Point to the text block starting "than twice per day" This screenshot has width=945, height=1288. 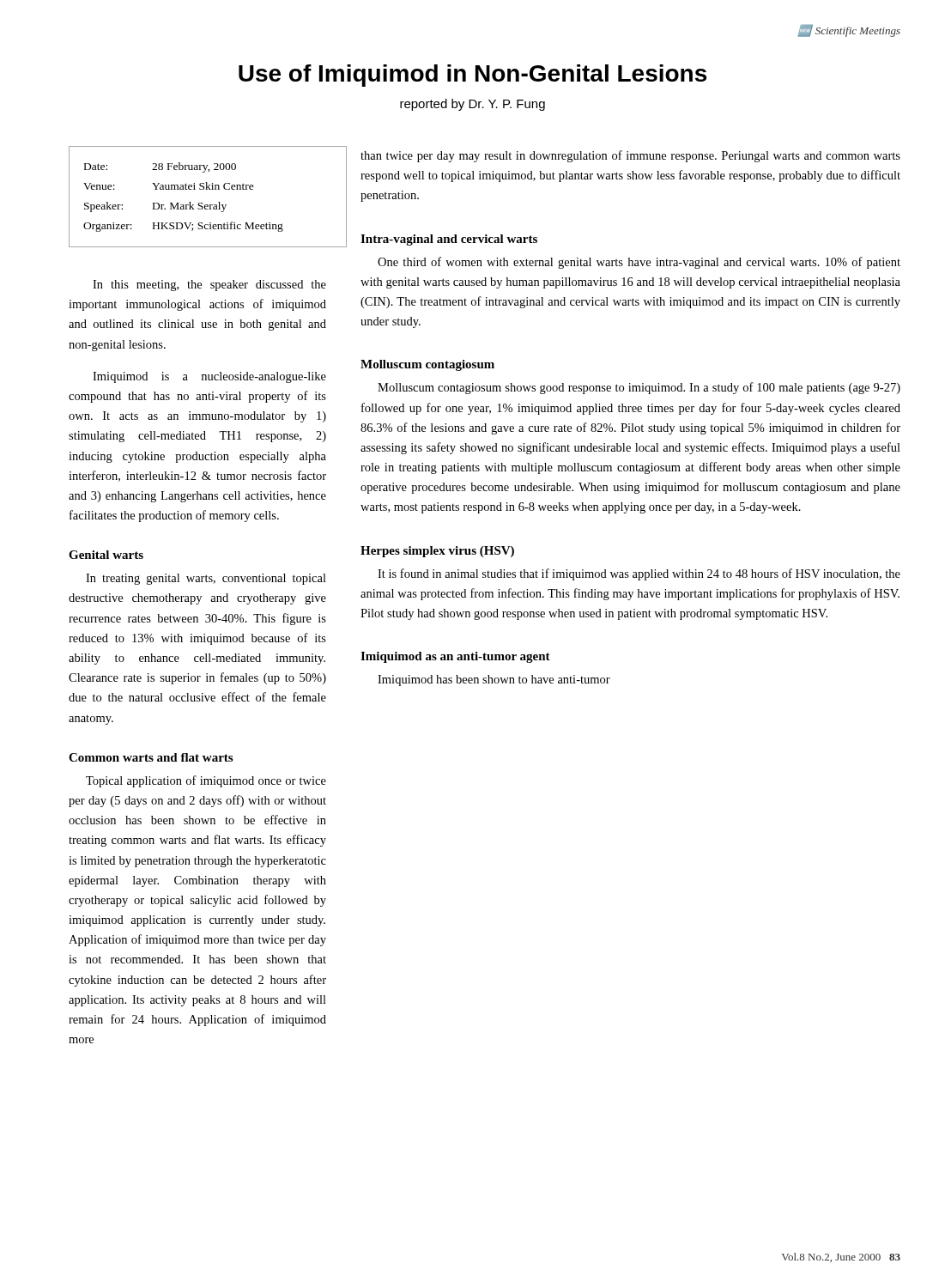point(630,176)
